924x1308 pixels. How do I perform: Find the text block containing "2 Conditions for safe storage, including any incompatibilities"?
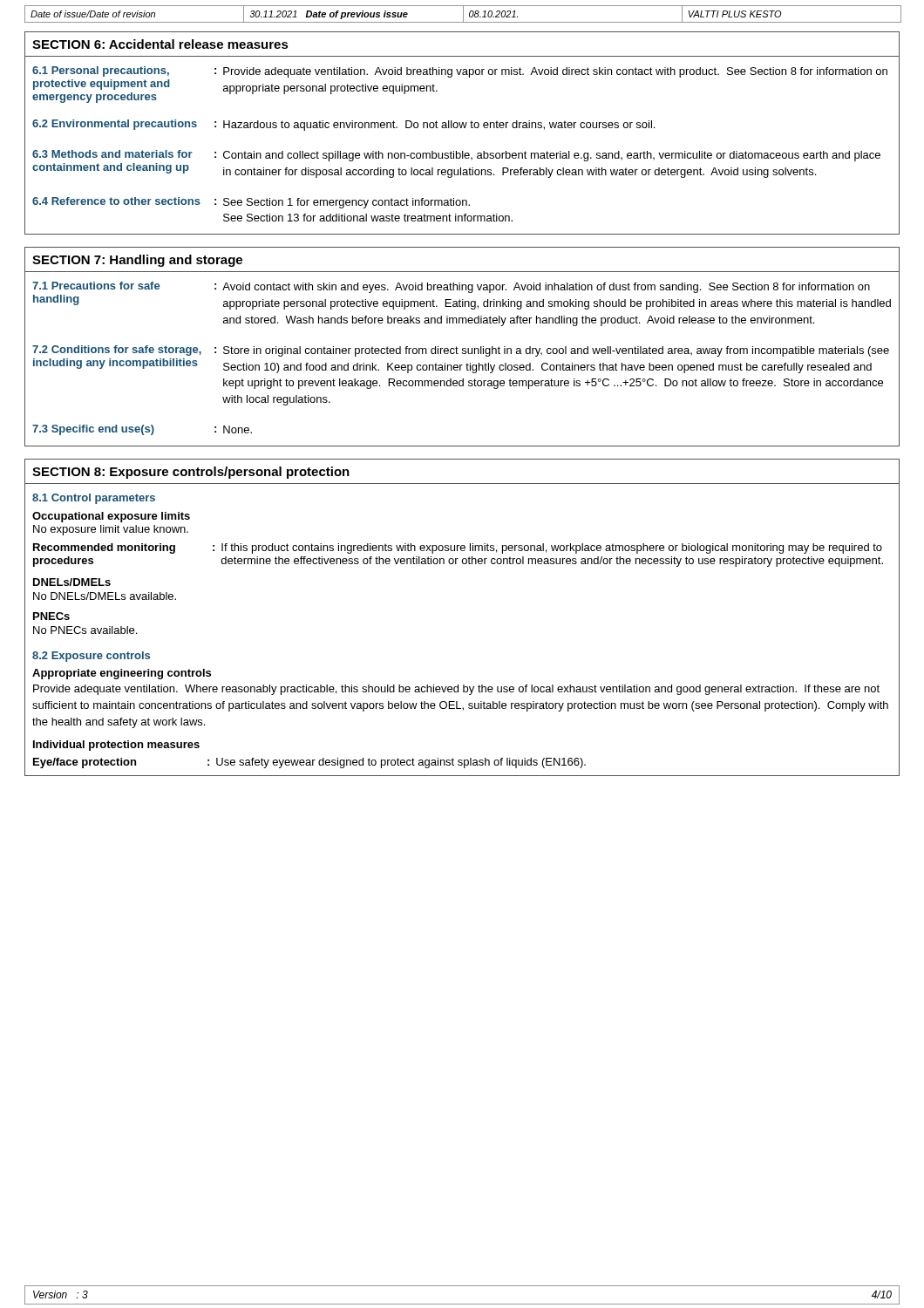(462, 375)
